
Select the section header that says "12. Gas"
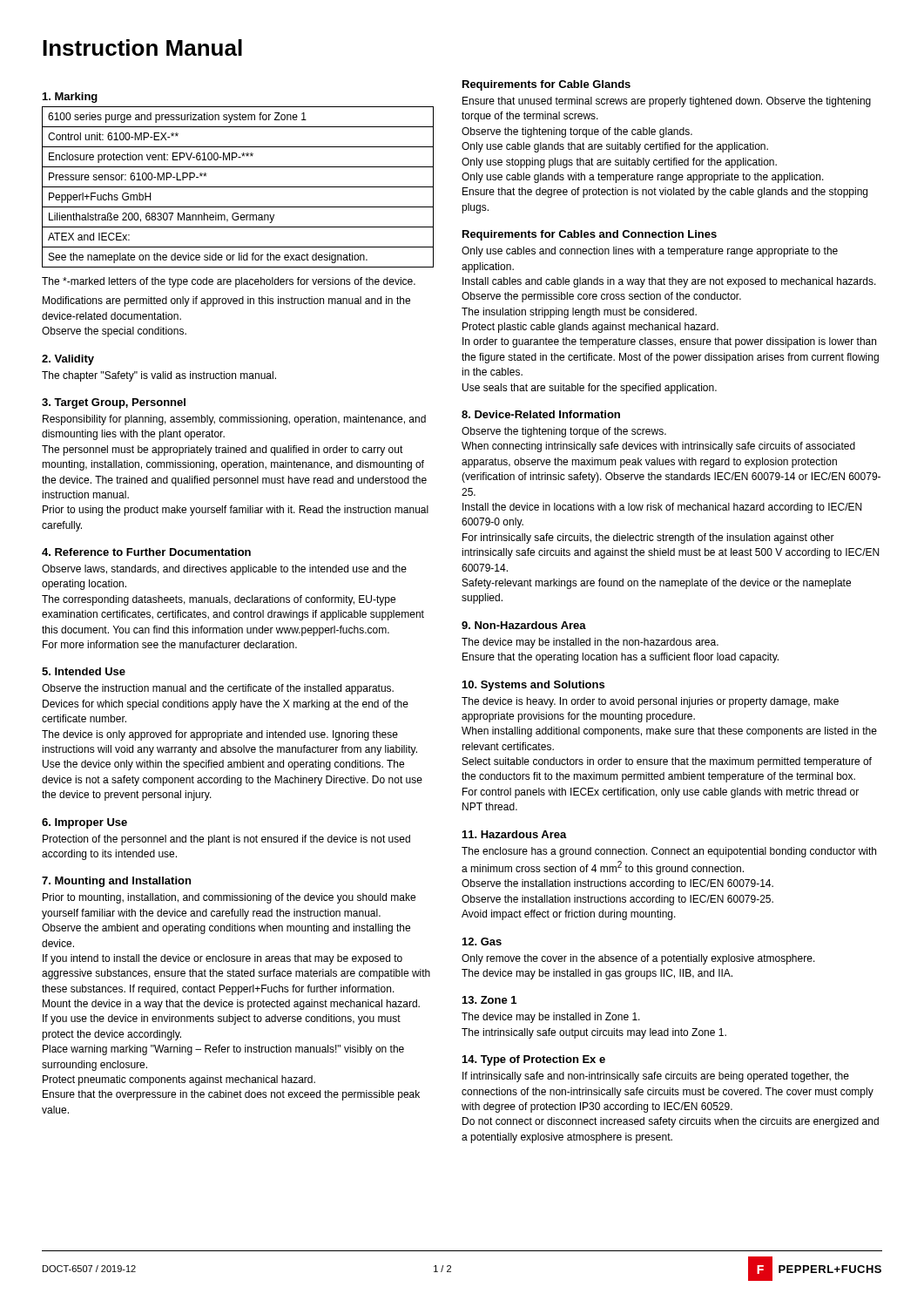tap(482, 941)
